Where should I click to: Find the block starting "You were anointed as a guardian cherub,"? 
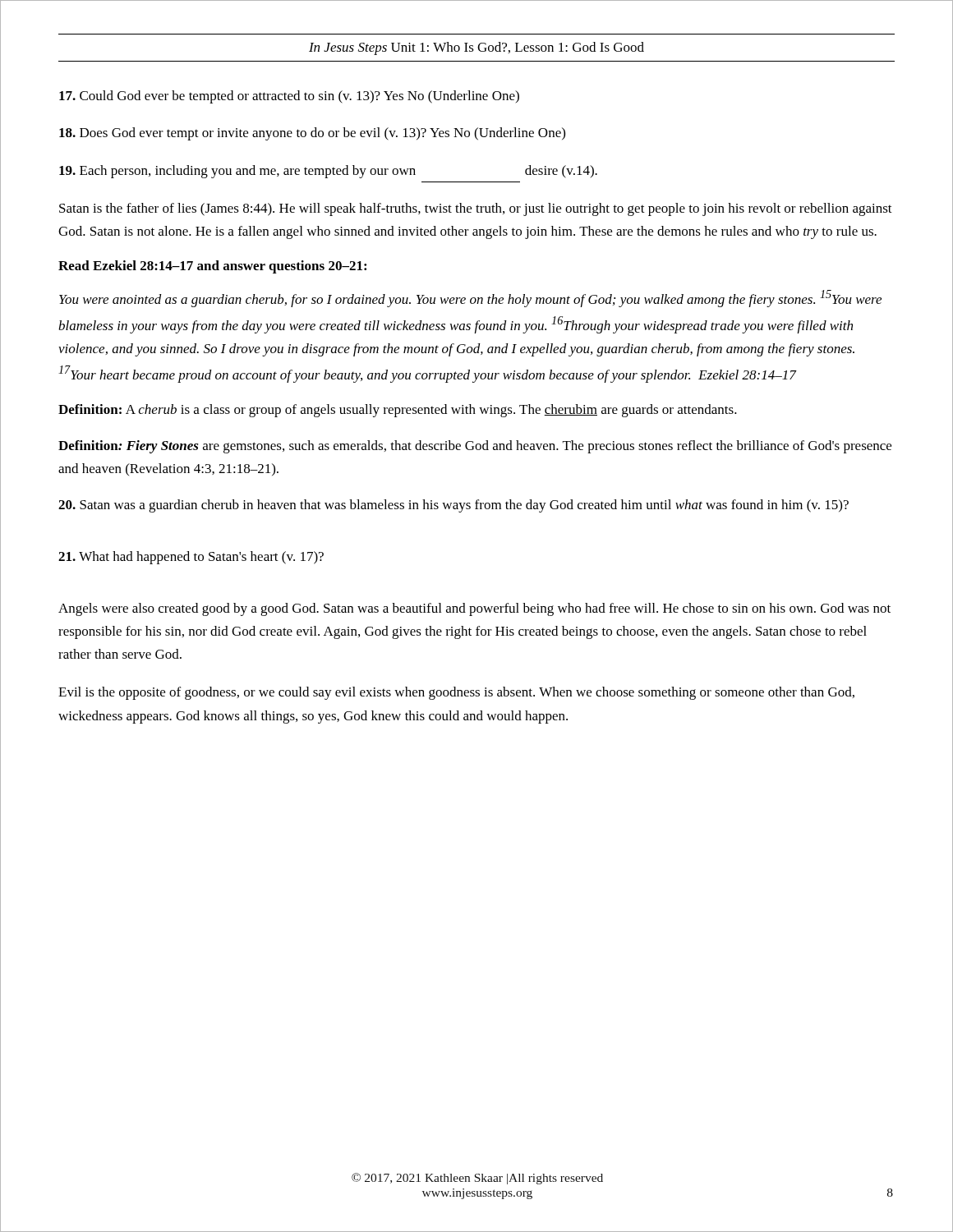(470, 335)
